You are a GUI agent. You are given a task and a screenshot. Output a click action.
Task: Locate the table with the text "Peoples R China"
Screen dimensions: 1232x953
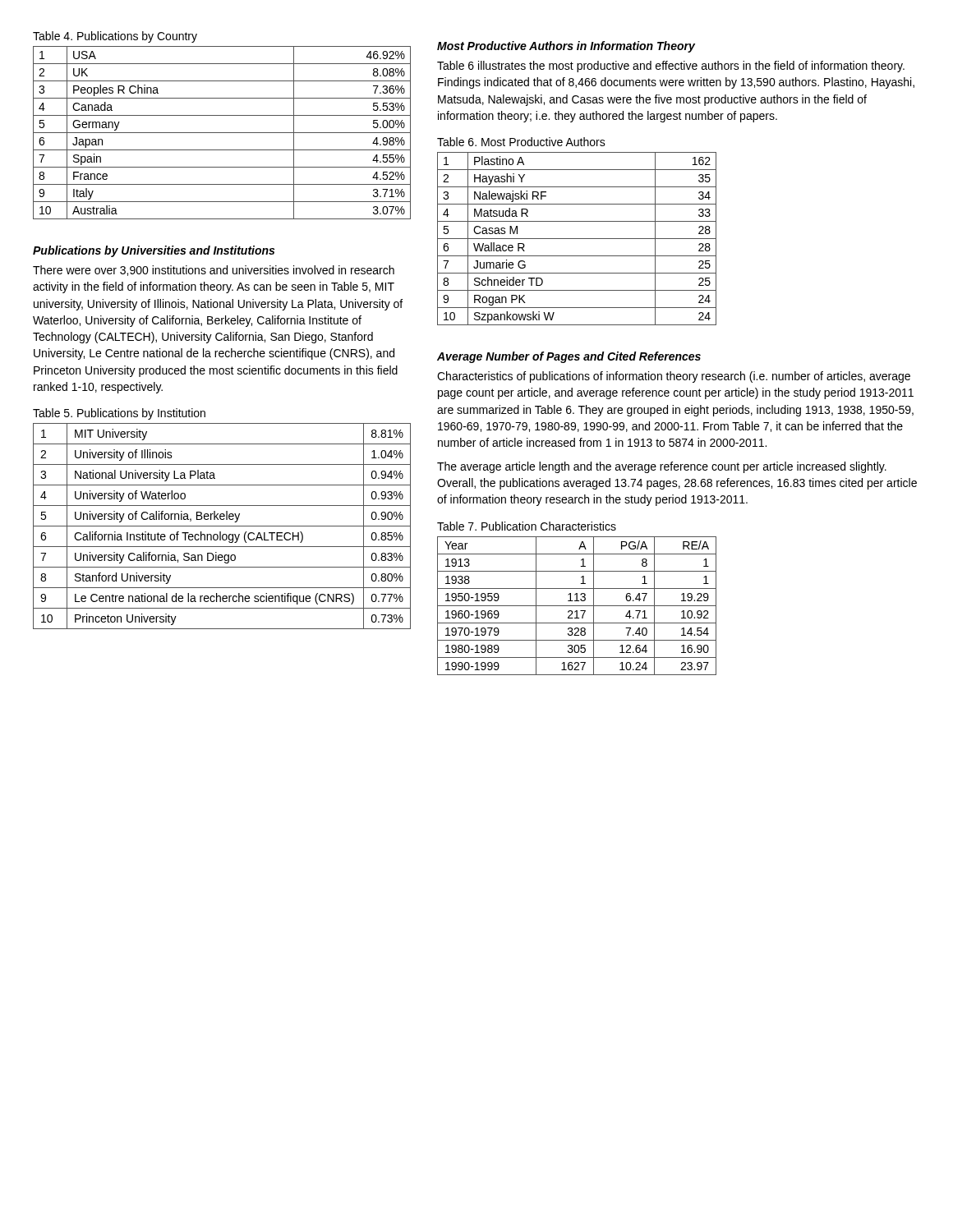[222, 133]
